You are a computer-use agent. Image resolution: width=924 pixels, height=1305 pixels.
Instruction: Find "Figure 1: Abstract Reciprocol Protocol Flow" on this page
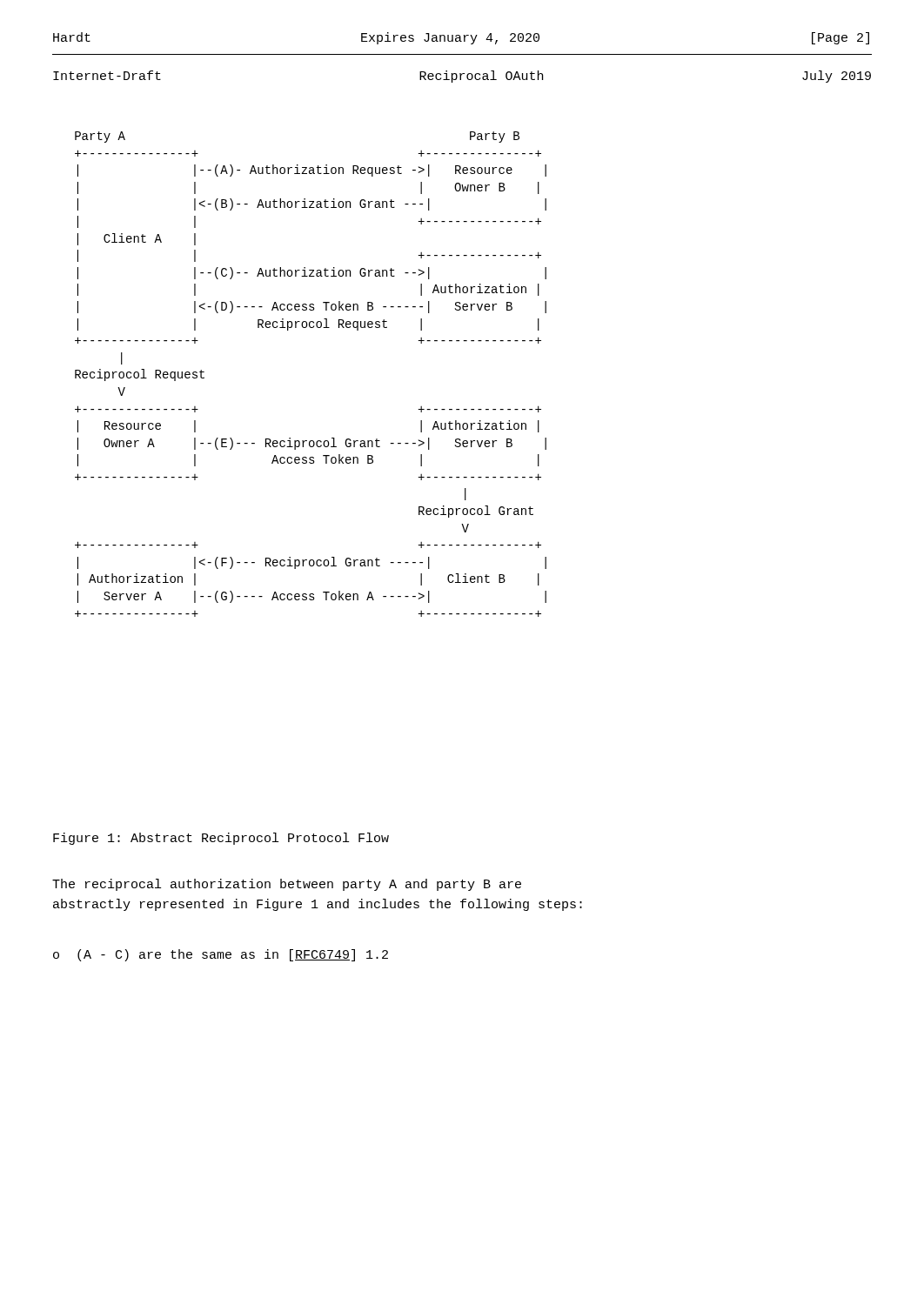(221, 839)
